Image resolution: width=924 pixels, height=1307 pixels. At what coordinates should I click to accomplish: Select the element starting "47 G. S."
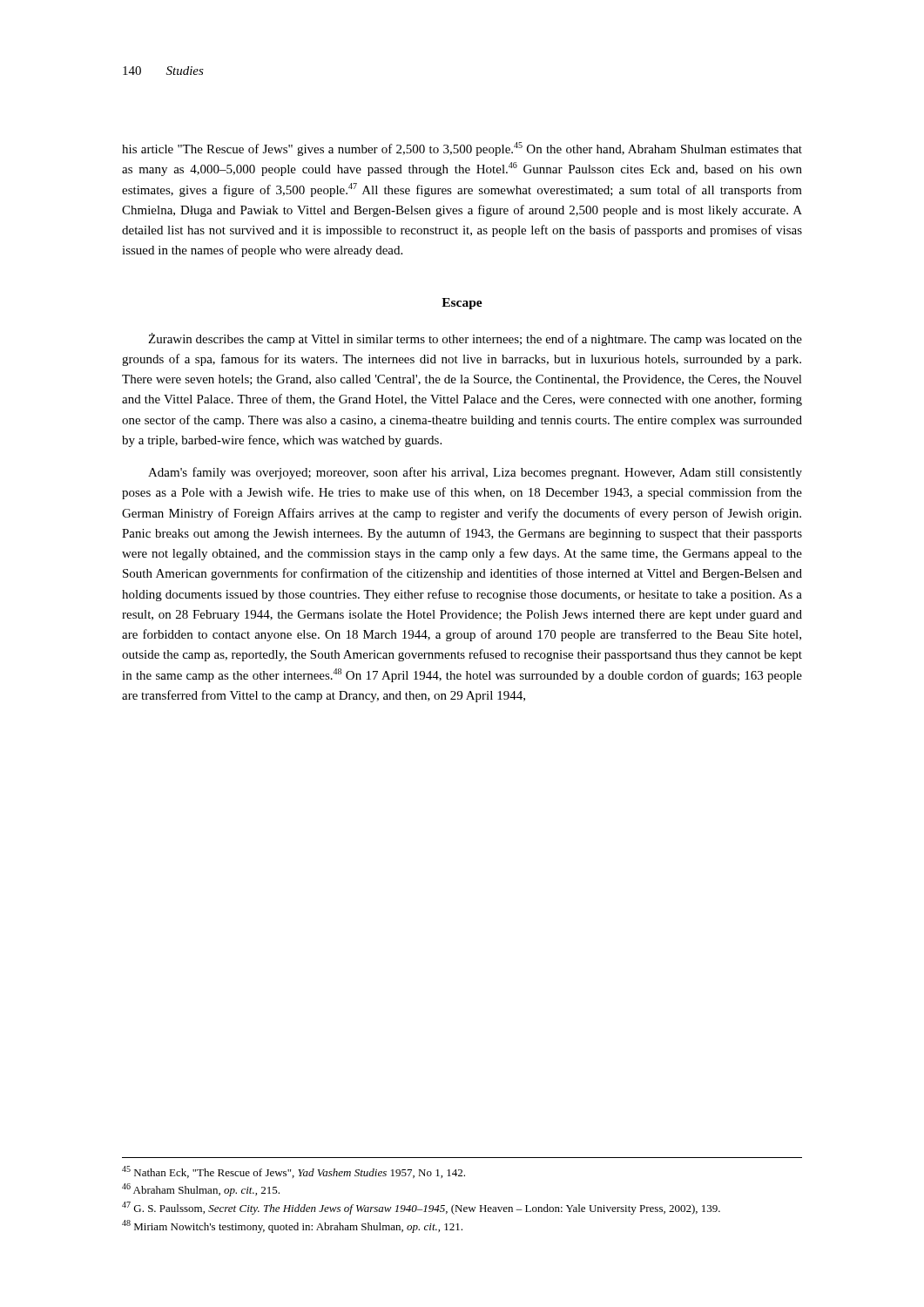pos(421,1208)
